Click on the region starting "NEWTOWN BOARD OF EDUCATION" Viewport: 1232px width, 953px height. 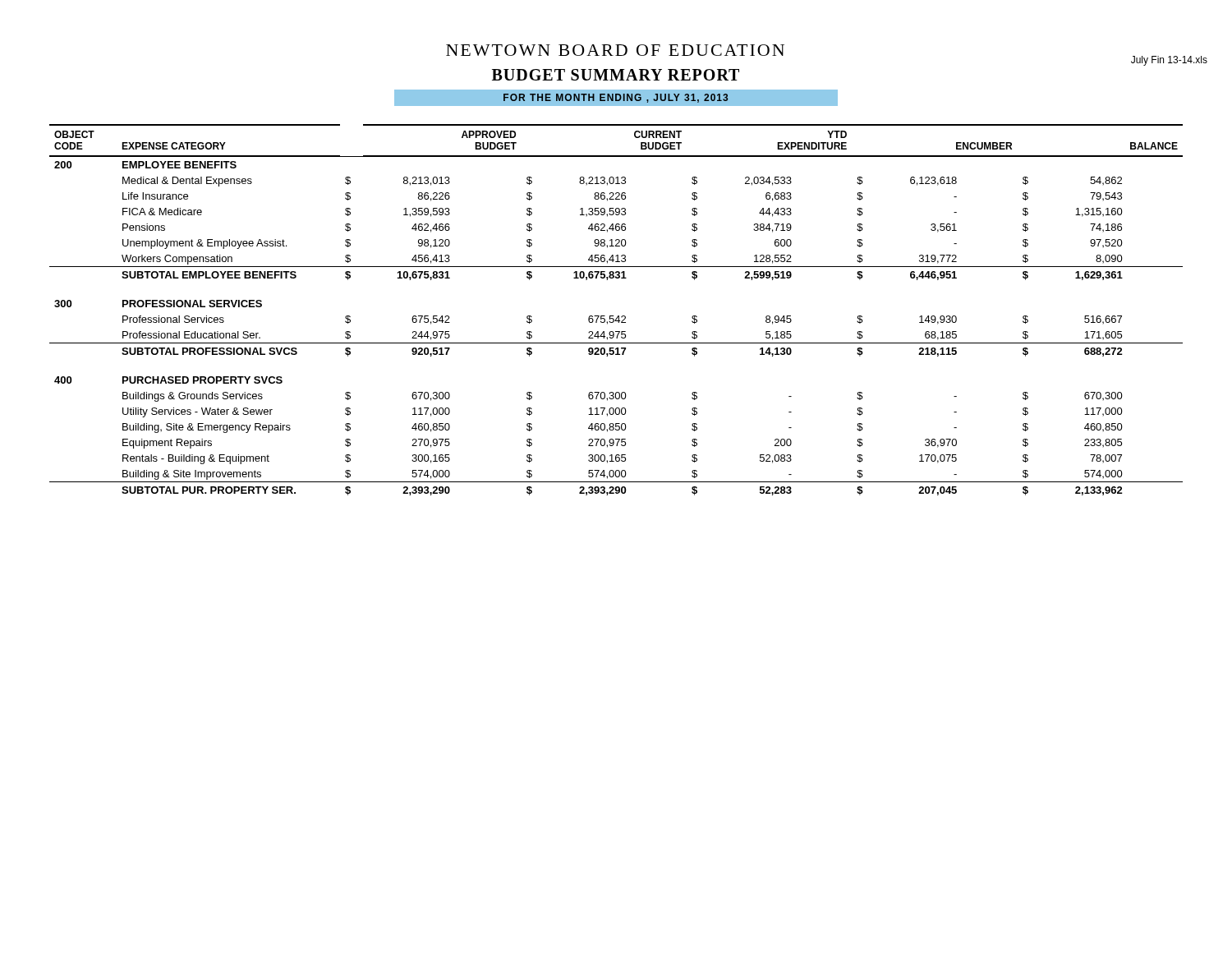[616, 50]
